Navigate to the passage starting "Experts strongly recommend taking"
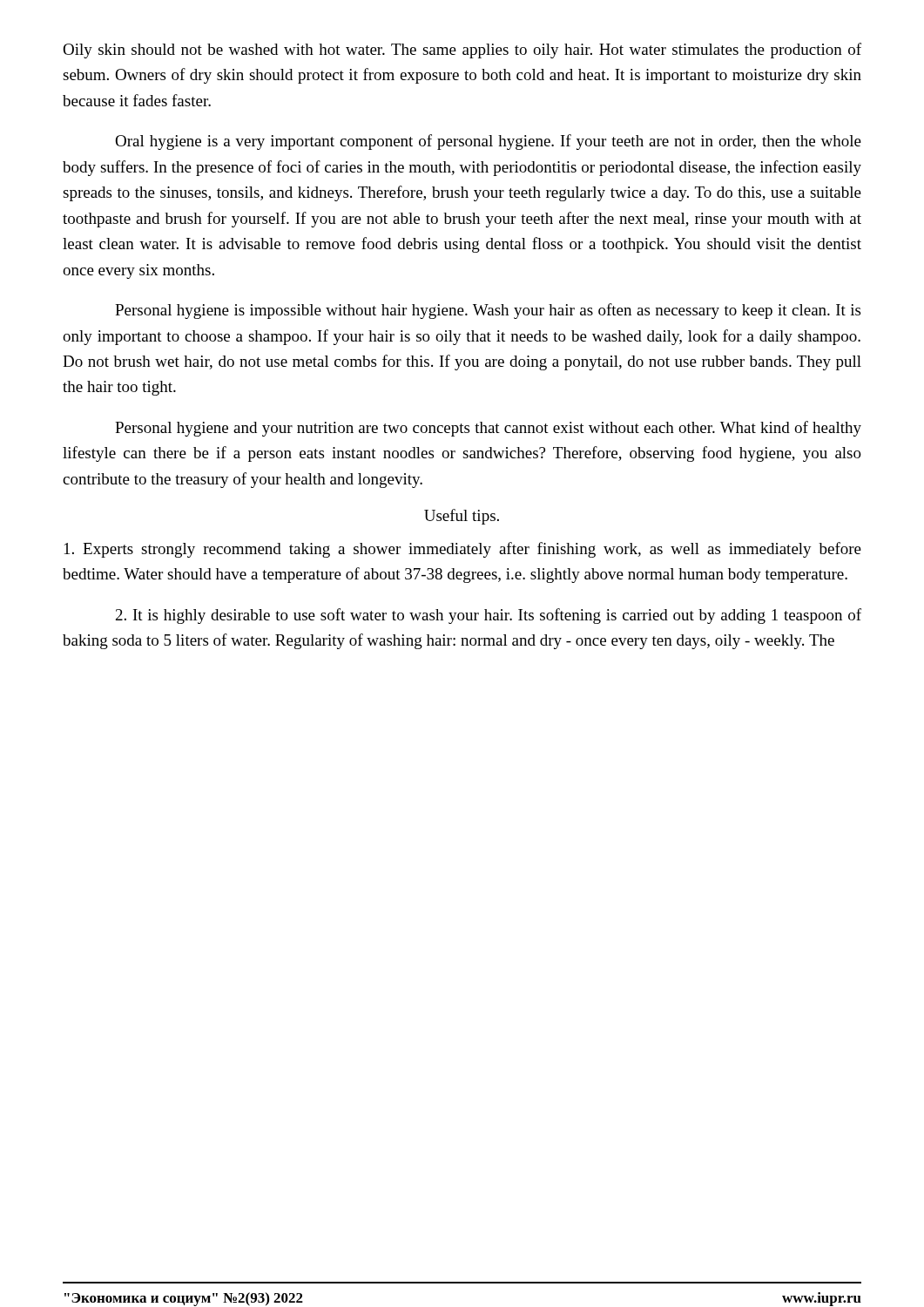Viewport: 924px width, 1307px height. 462,561
